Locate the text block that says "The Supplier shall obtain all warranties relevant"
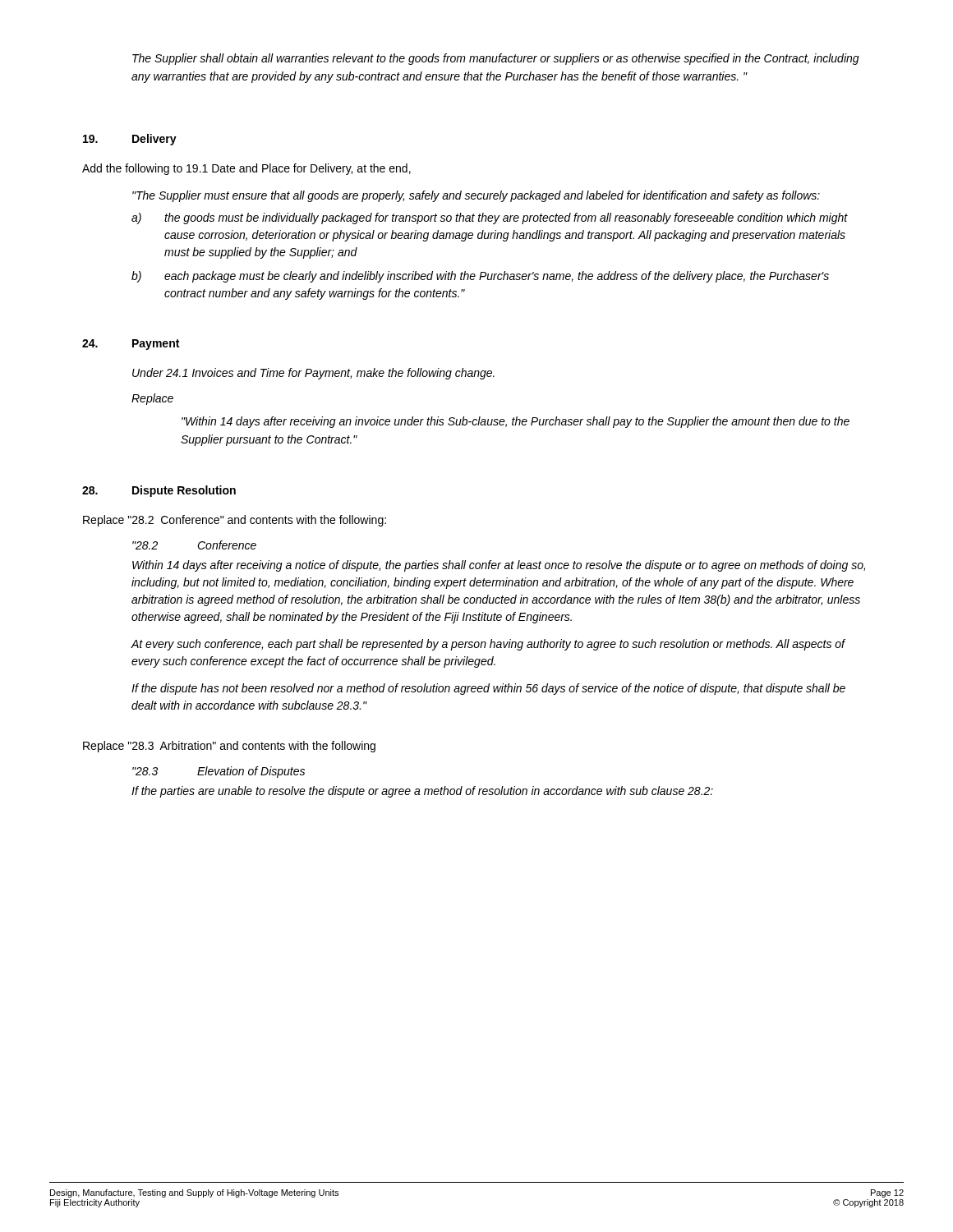953x1232 pixels. [495, 68]
